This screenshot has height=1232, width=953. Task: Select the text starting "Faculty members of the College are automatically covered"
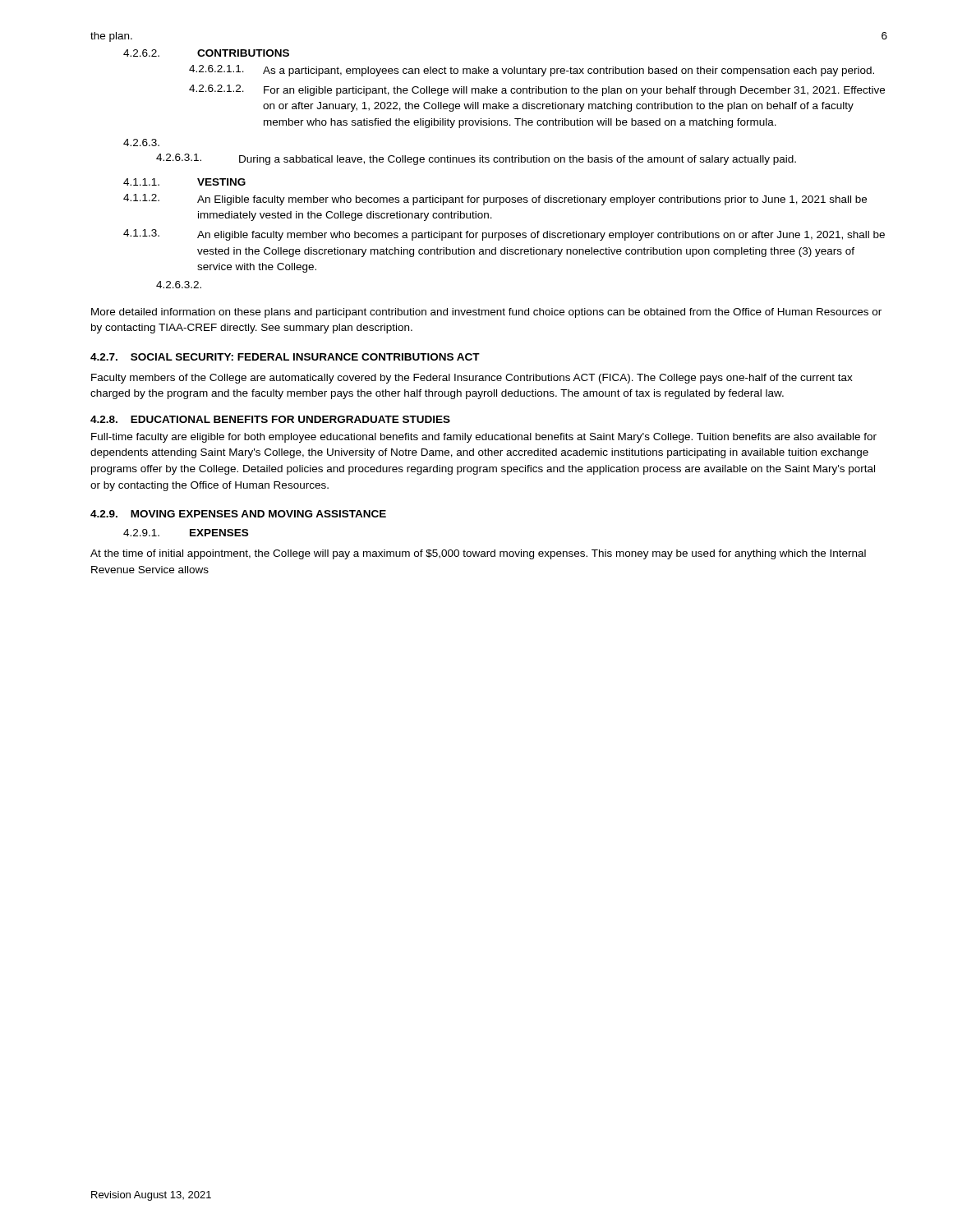(489, 385)
